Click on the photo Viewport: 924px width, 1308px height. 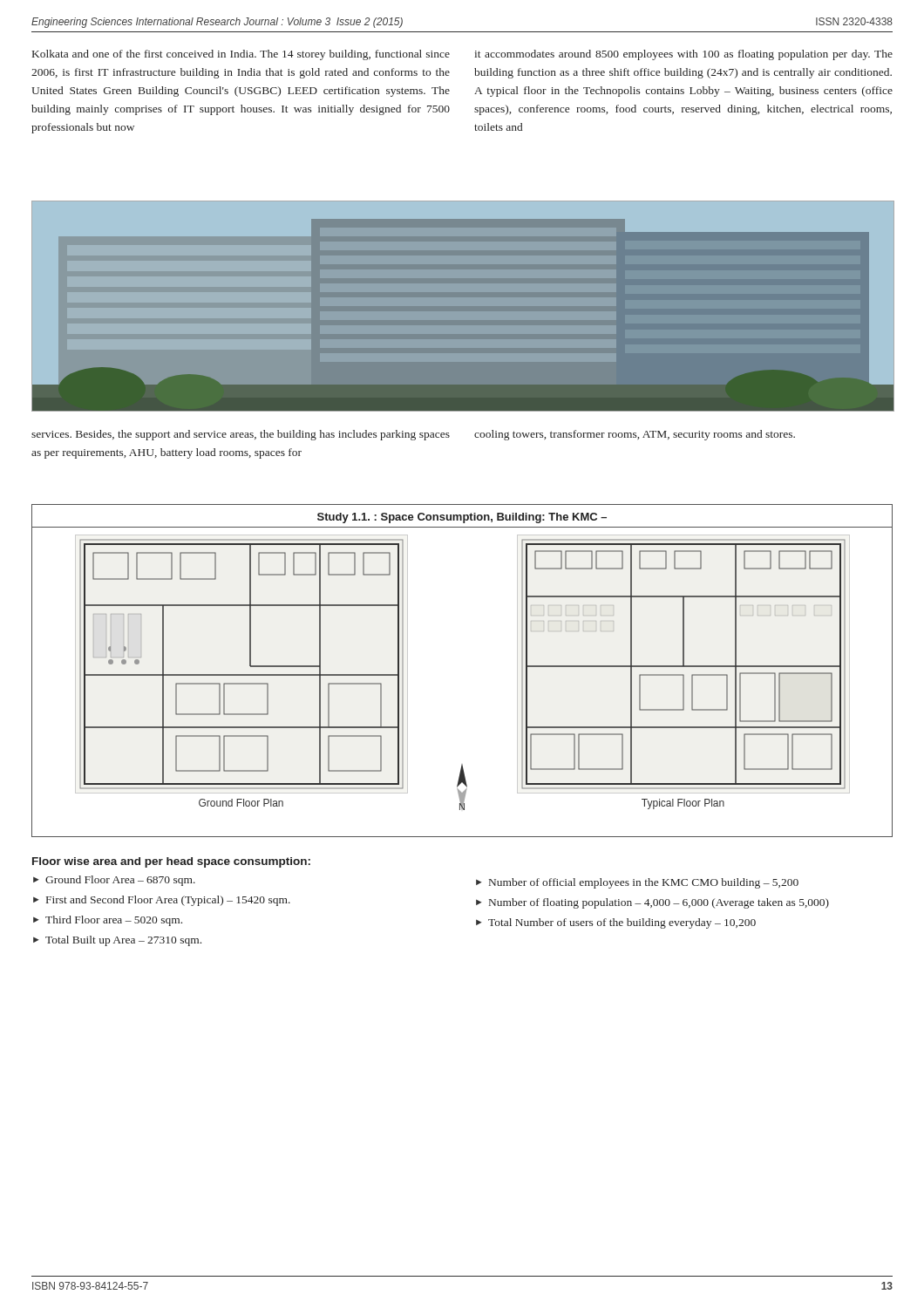462,306
